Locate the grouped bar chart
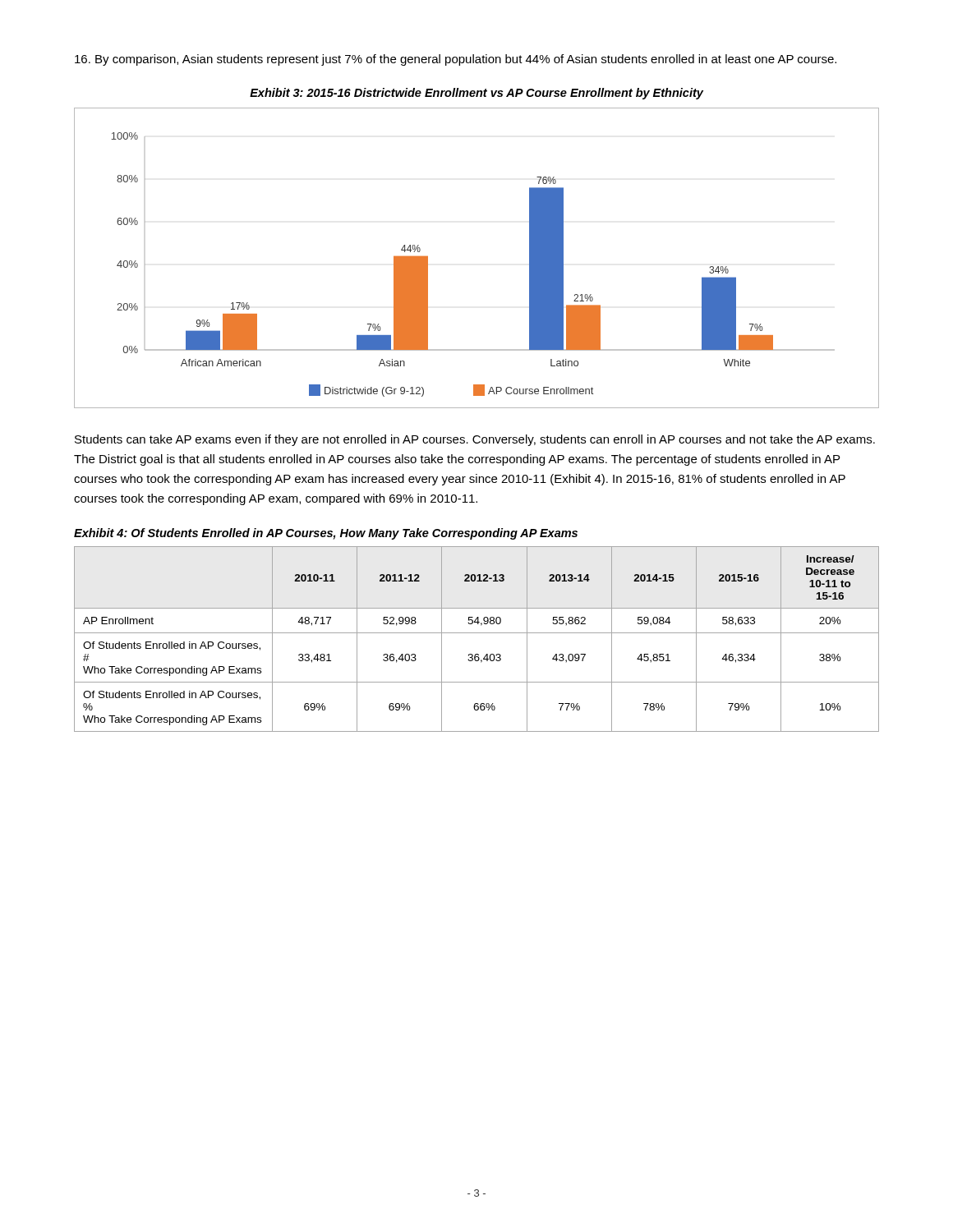 click(x=476, y=258)
